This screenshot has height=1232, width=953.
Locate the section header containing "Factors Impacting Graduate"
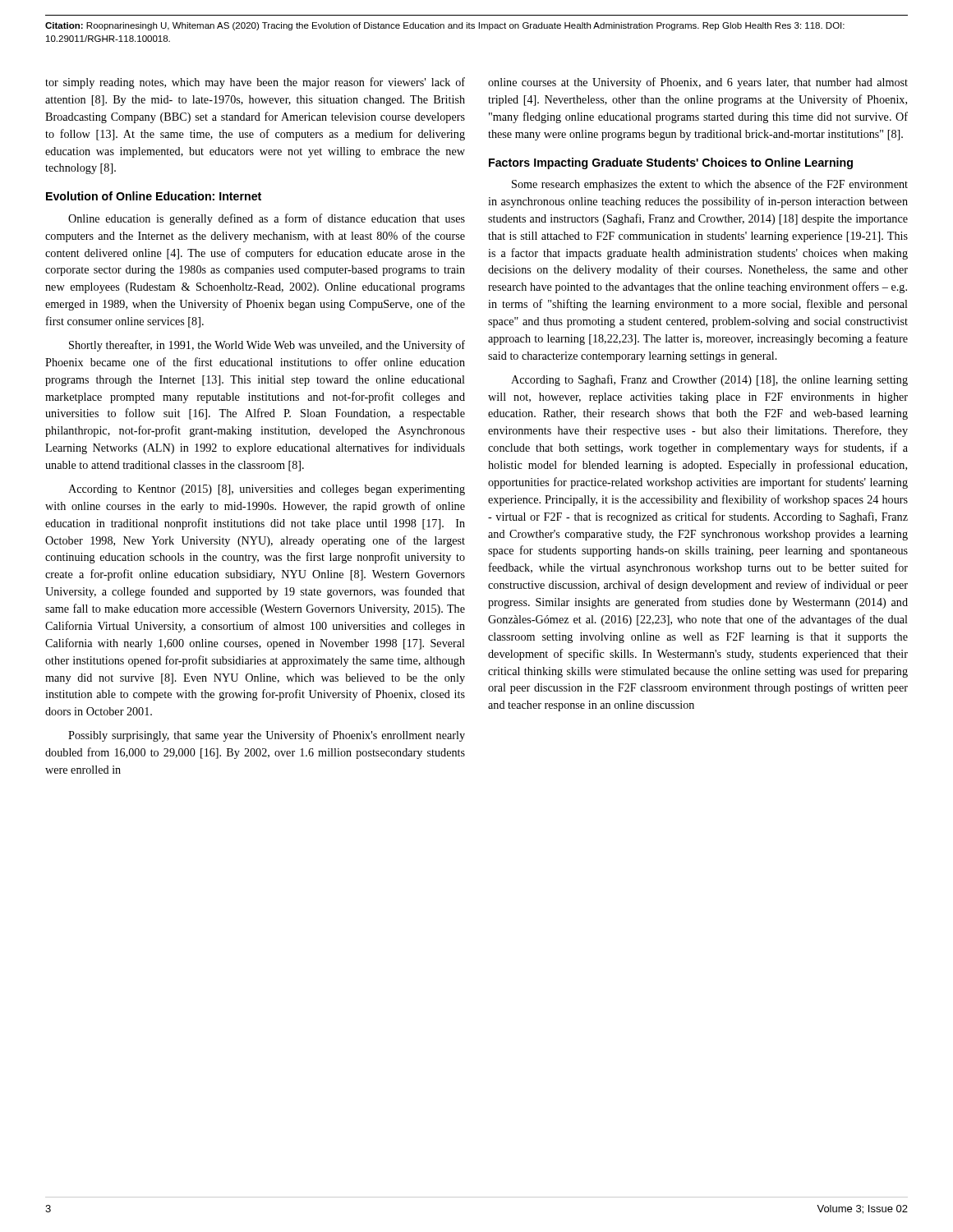[671, 162]
